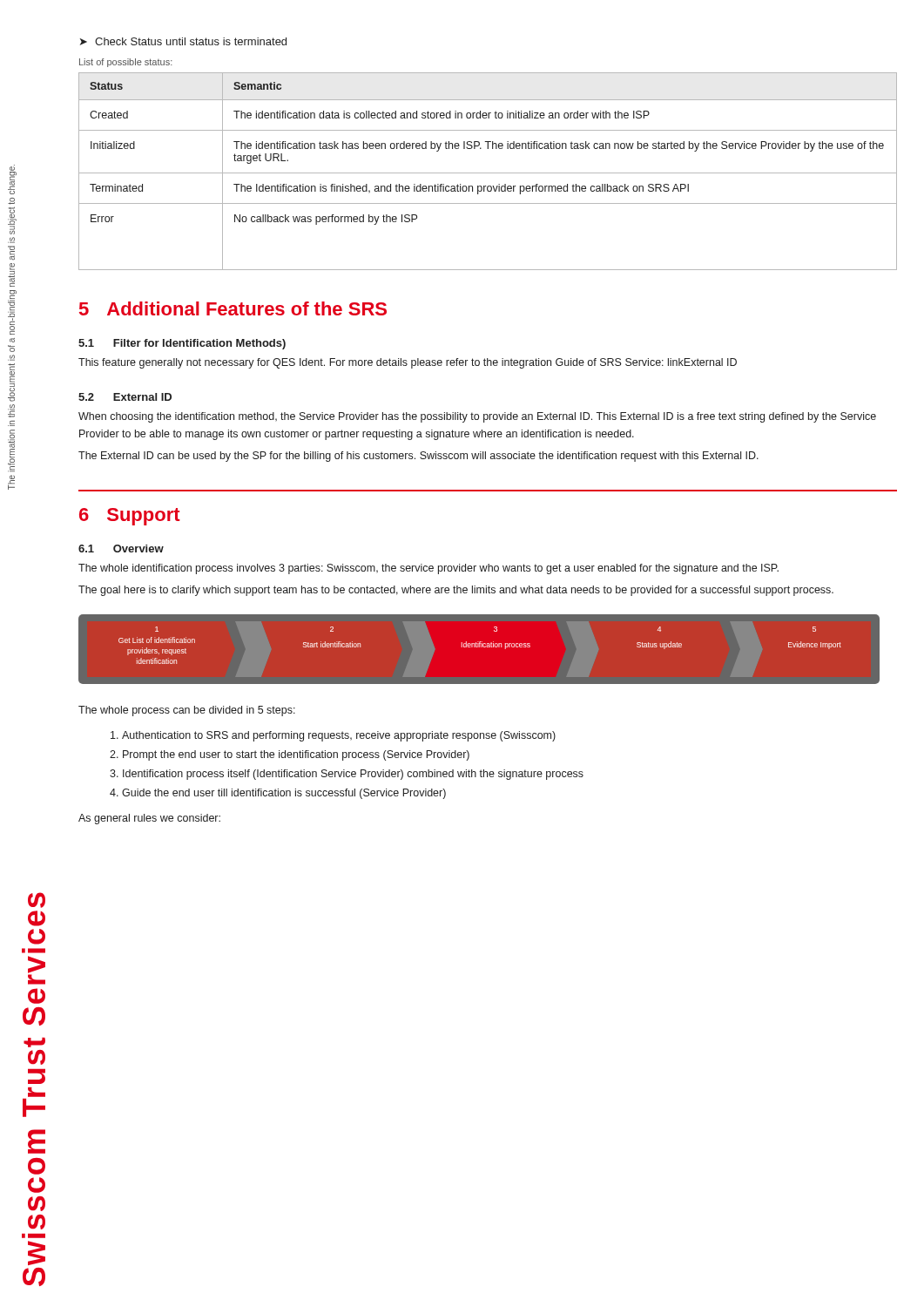Locate the text block that says "When choosing the identification method, the Service"
The height and width of the screenshot is (1307, 924).
477,425
